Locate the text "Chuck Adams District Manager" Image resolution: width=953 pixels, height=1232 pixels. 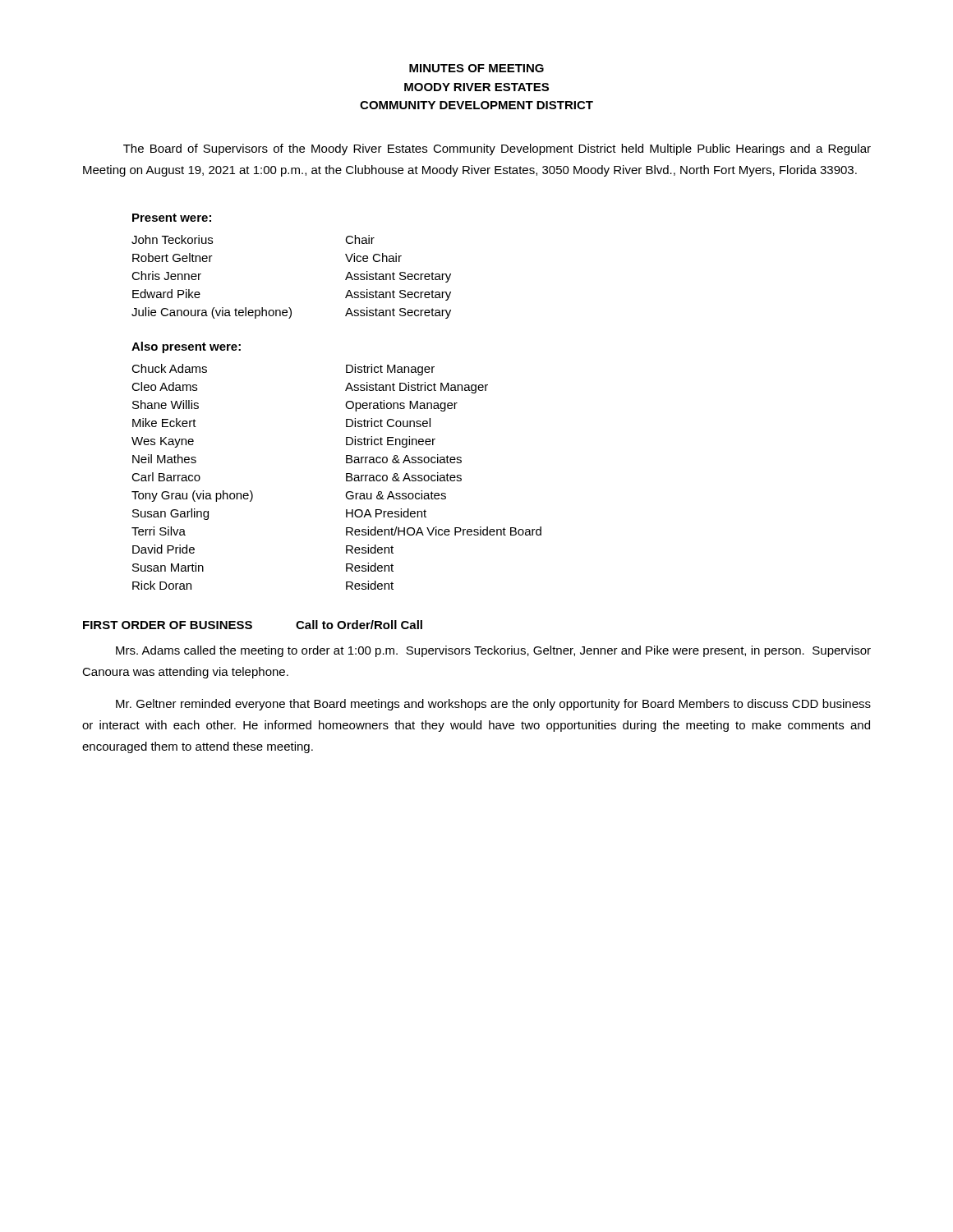tap(163, 369)
